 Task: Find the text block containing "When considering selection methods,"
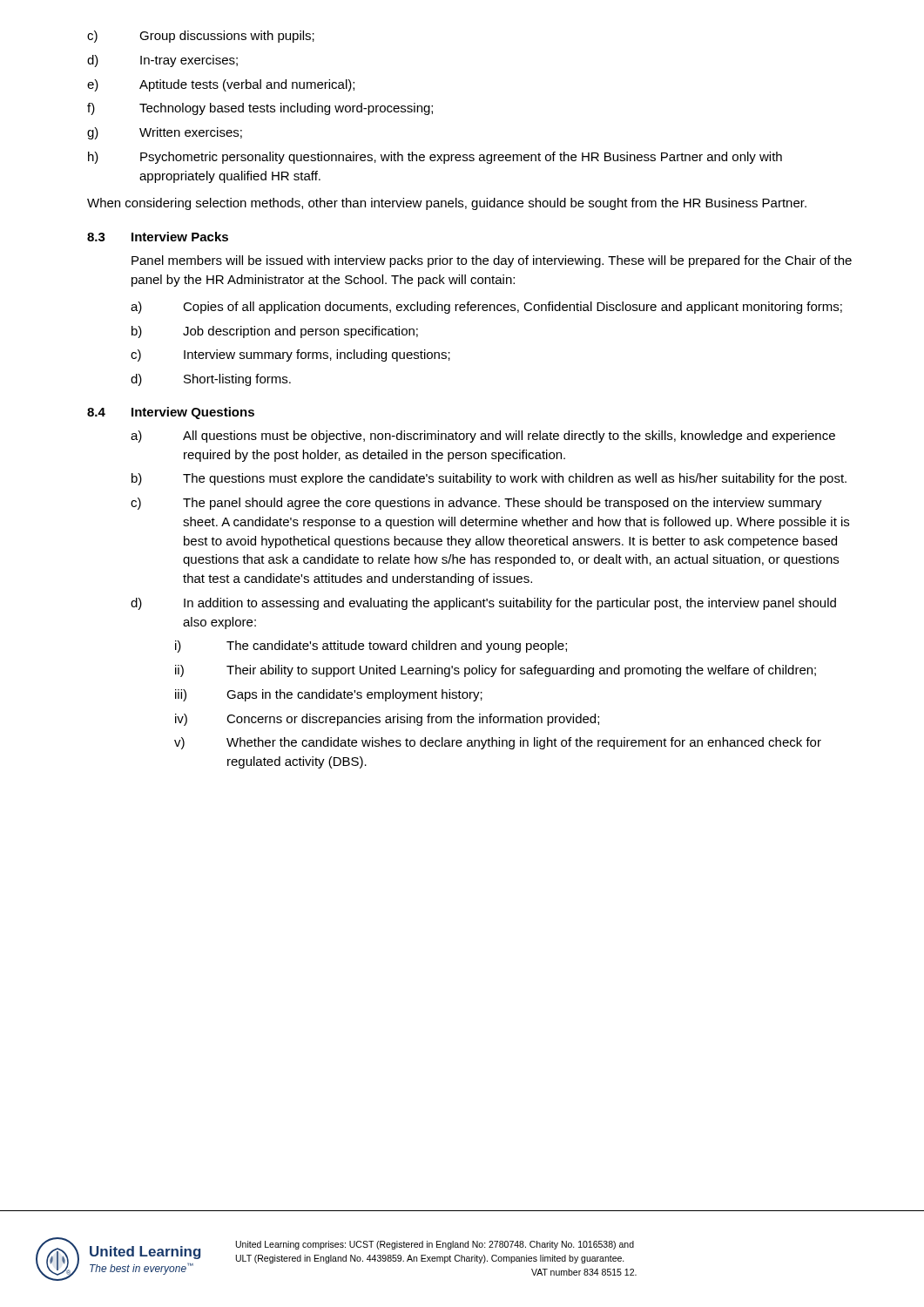coord(447,203)
